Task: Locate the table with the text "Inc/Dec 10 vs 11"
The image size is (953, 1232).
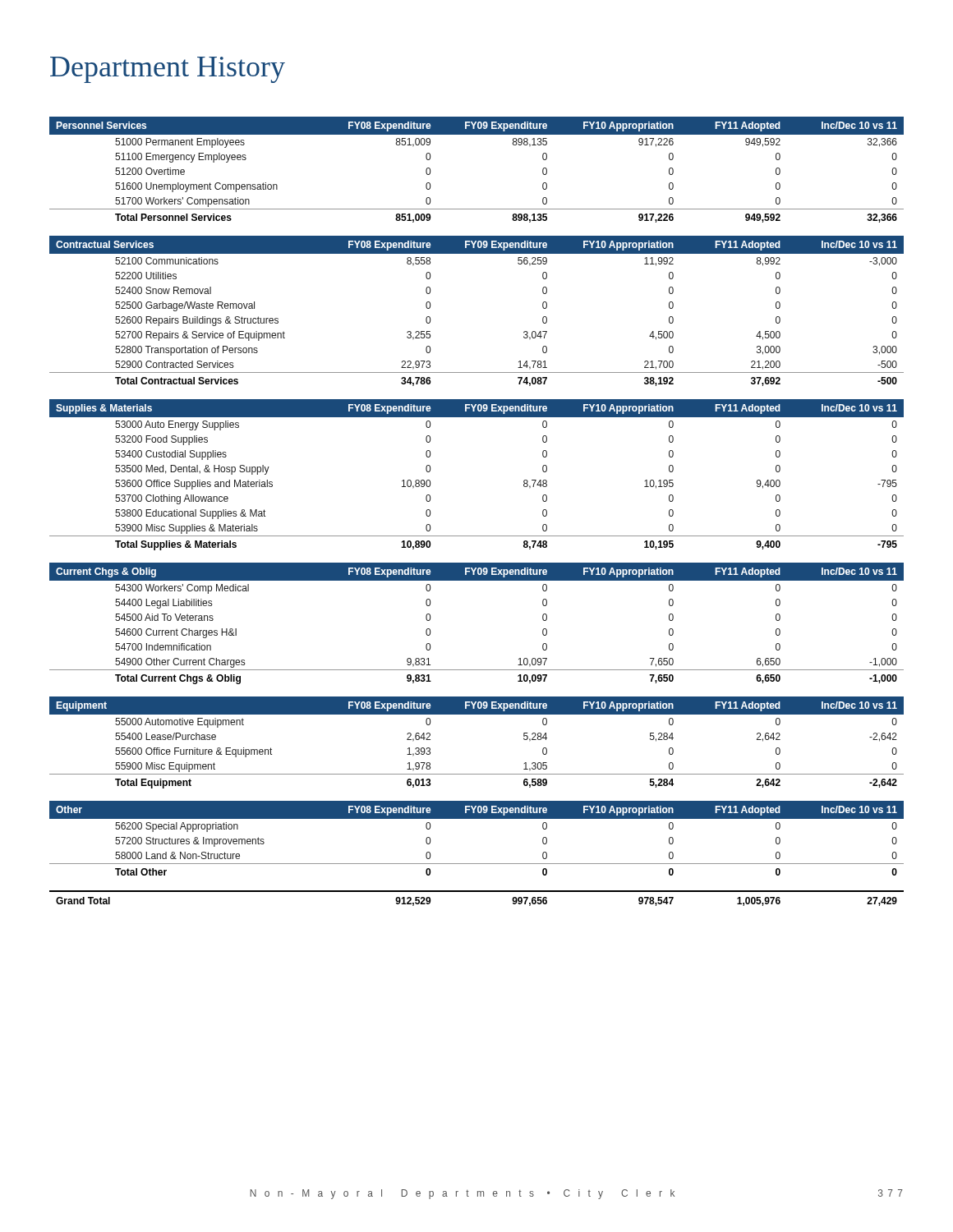Action: point(476,513)
